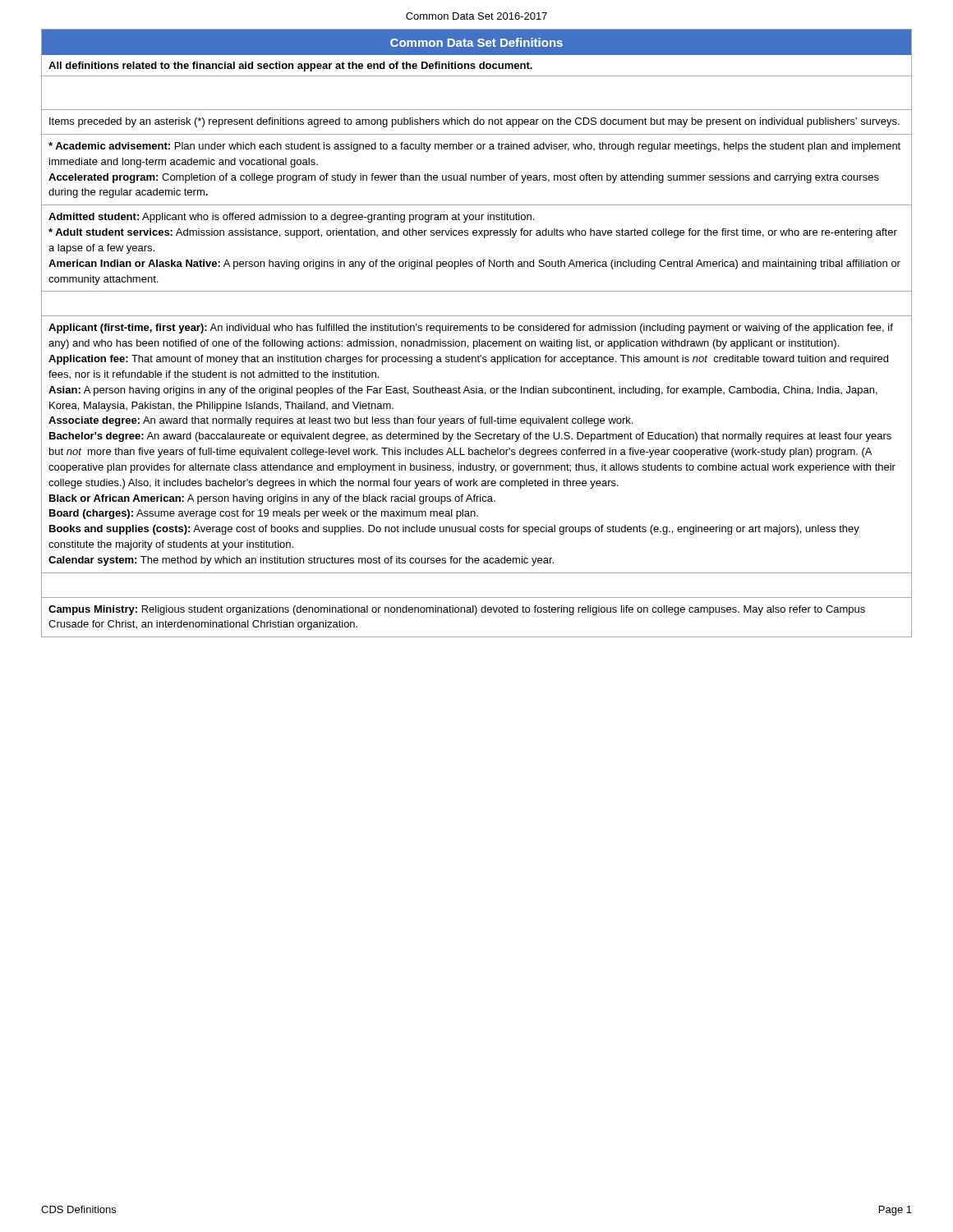Where is the passage that starts "Academic advisement: Plan under which each"?

pyautogui.click(x=475, y=169)
